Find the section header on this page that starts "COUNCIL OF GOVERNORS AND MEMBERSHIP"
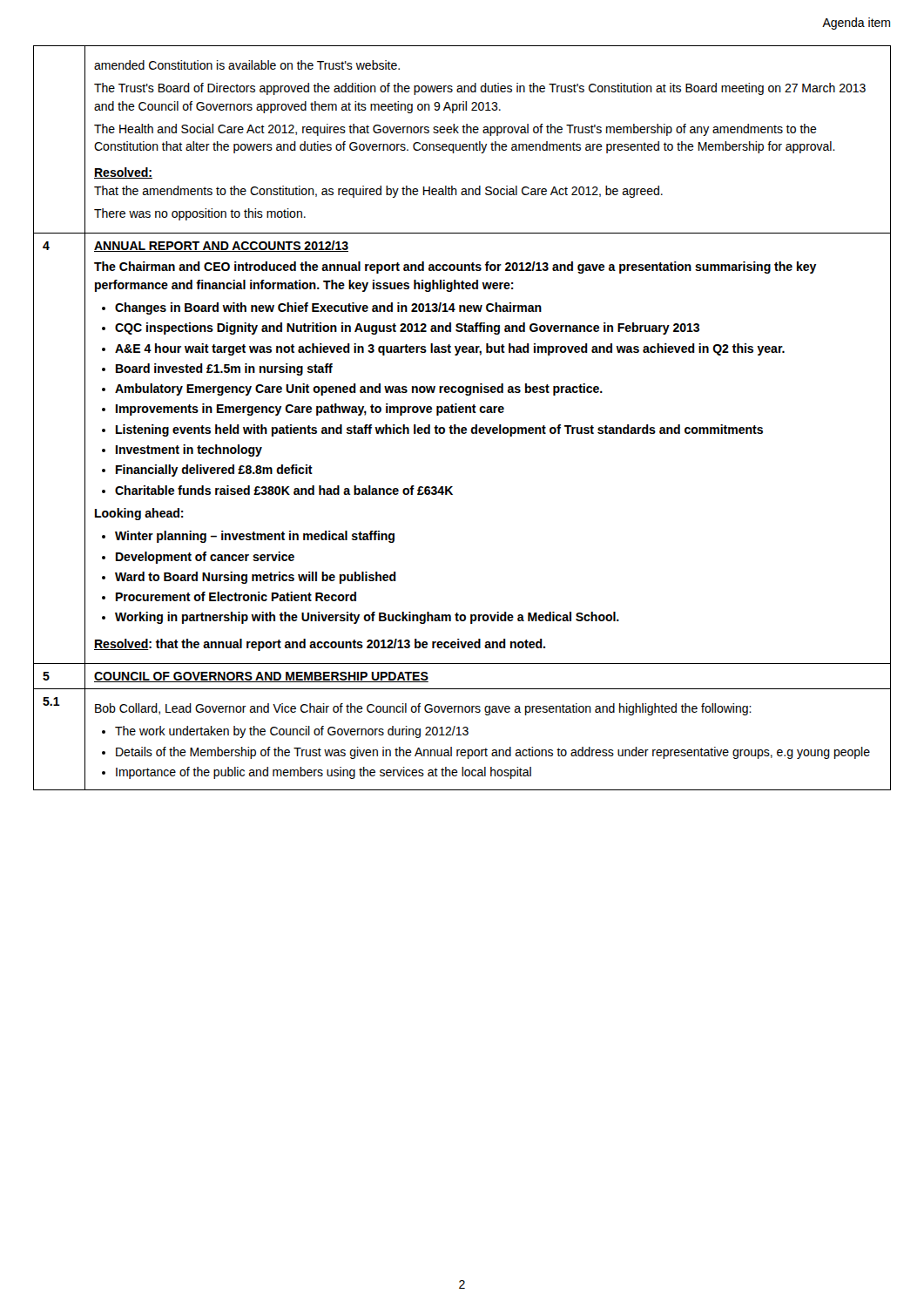The height and width of the screenshot is (1307, 924). 261,676
